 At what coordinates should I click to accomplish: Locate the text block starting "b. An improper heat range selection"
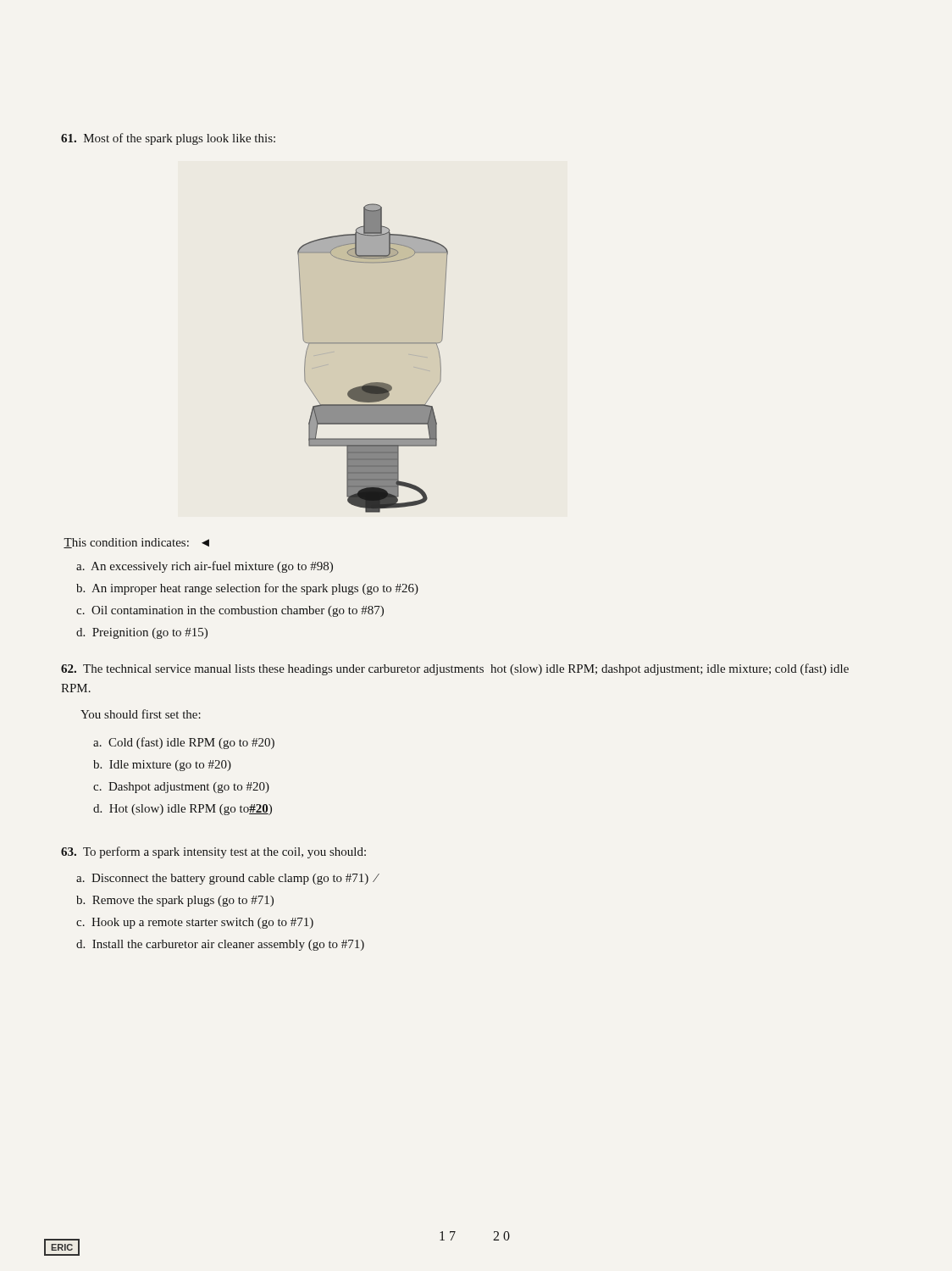tap(247, 588)
